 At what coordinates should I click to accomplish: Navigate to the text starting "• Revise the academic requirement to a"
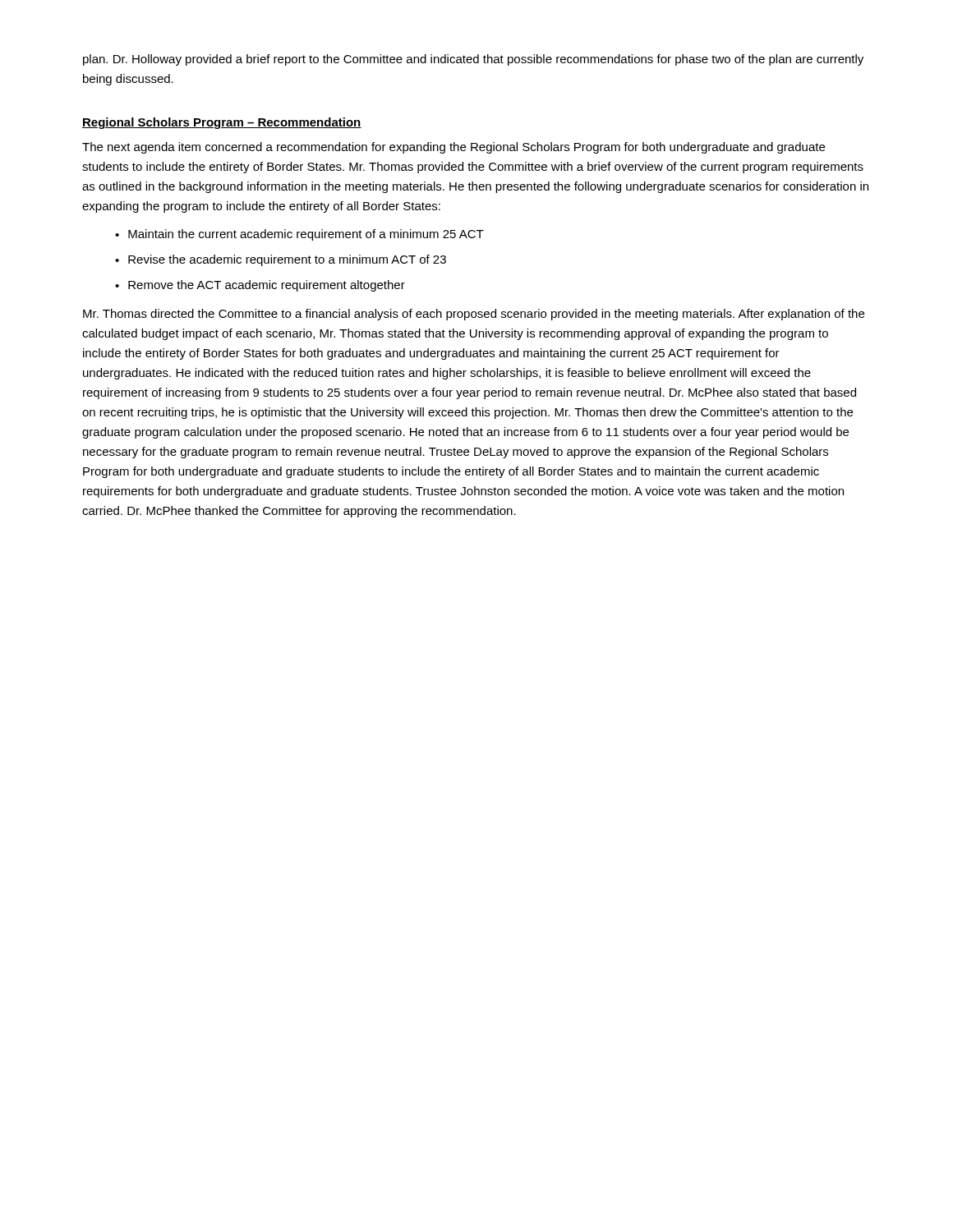(281, 260)
